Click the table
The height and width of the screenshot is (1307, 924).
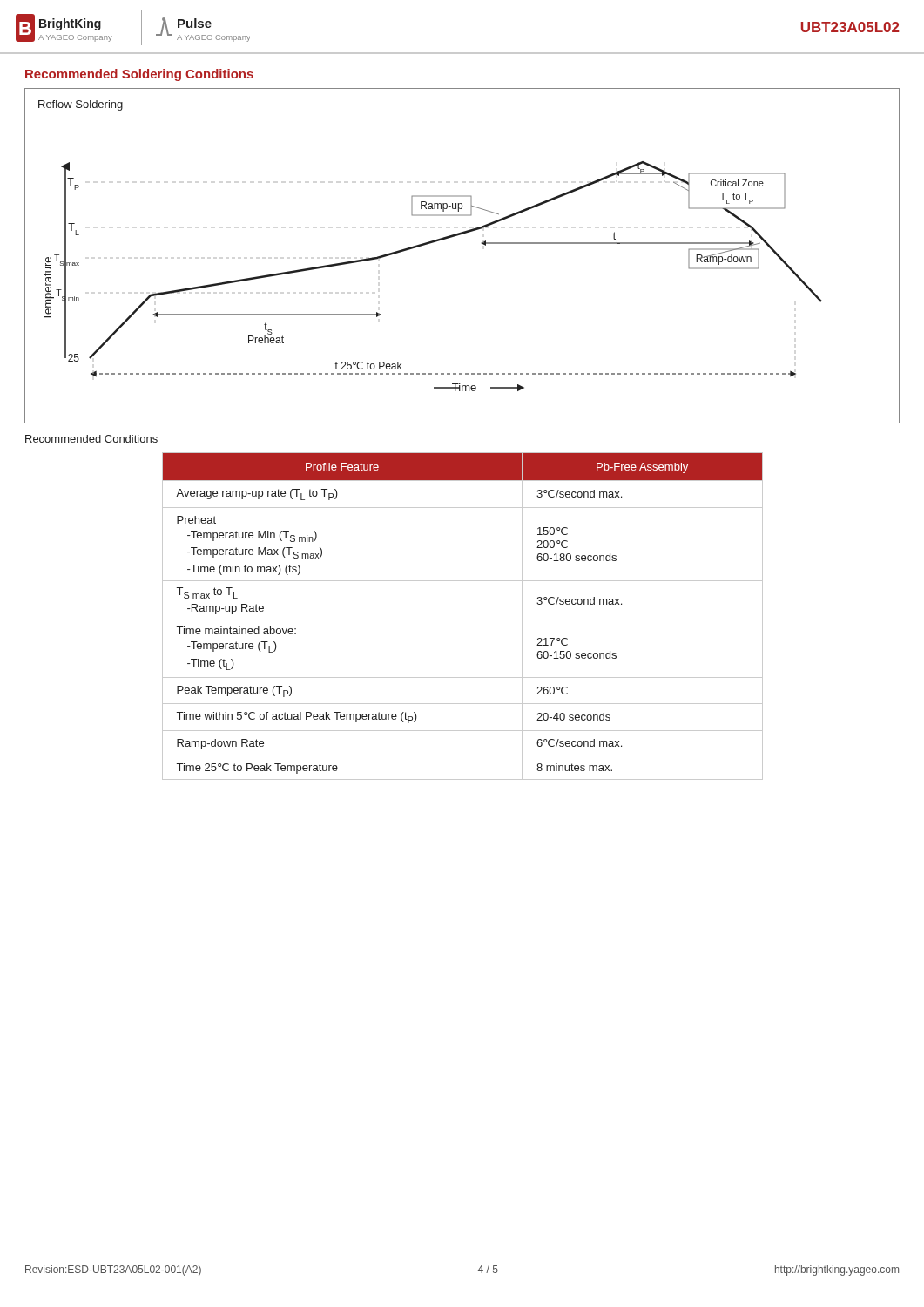tap(462, 616)
